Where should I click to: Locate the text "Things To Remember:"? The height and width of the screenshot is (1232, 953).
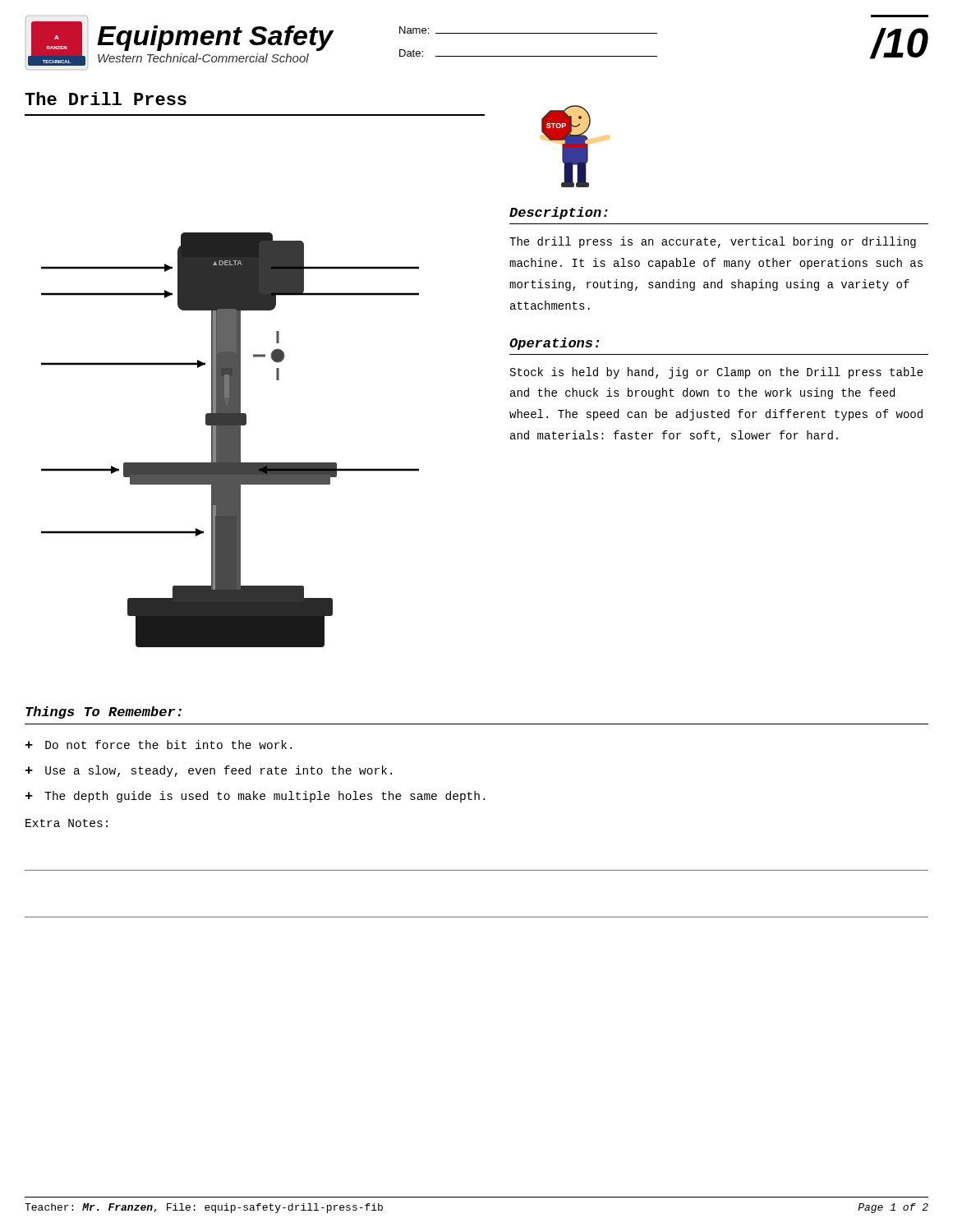pos(104,713)
